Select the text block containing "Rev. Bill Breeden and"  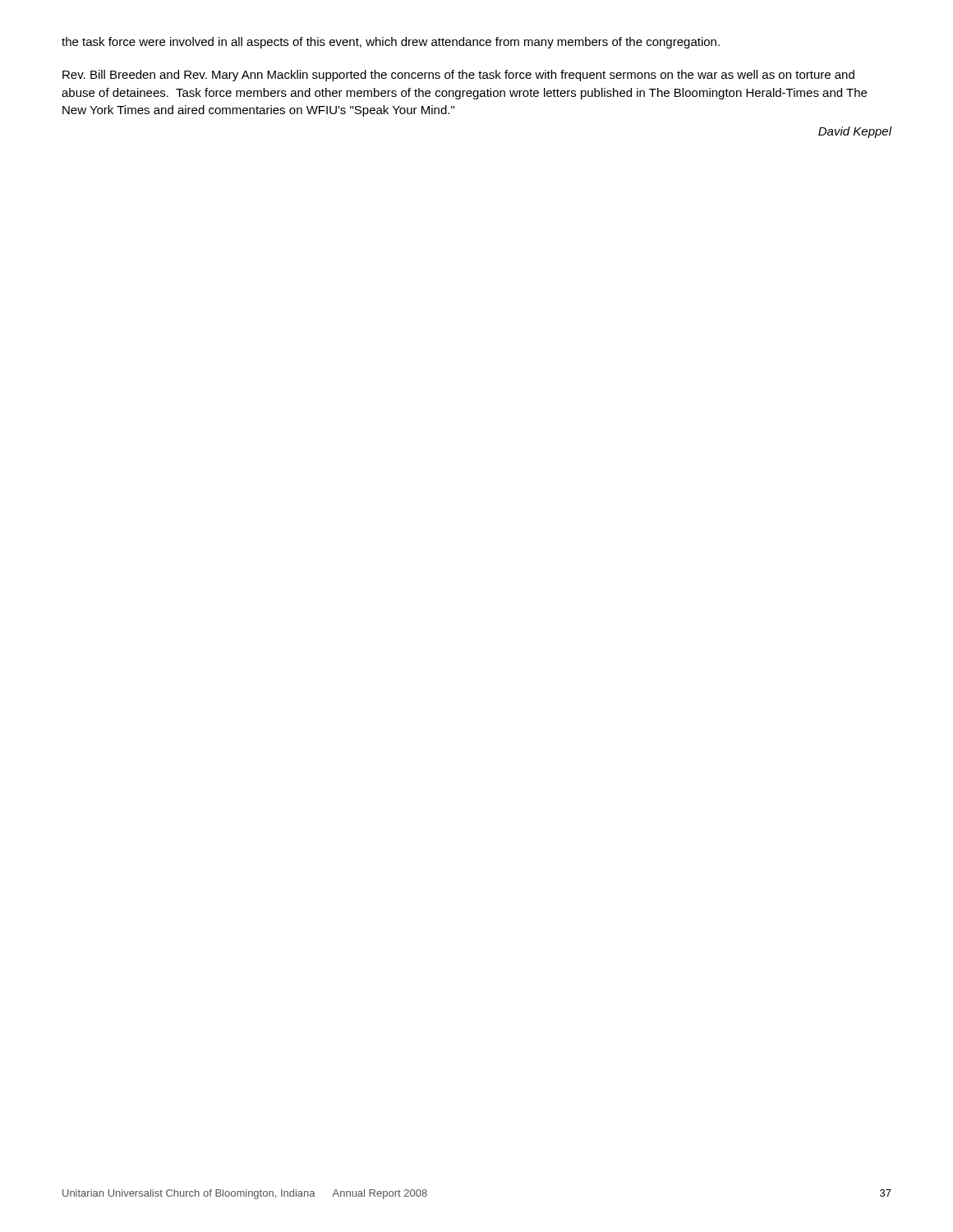[x=476, y=104]
